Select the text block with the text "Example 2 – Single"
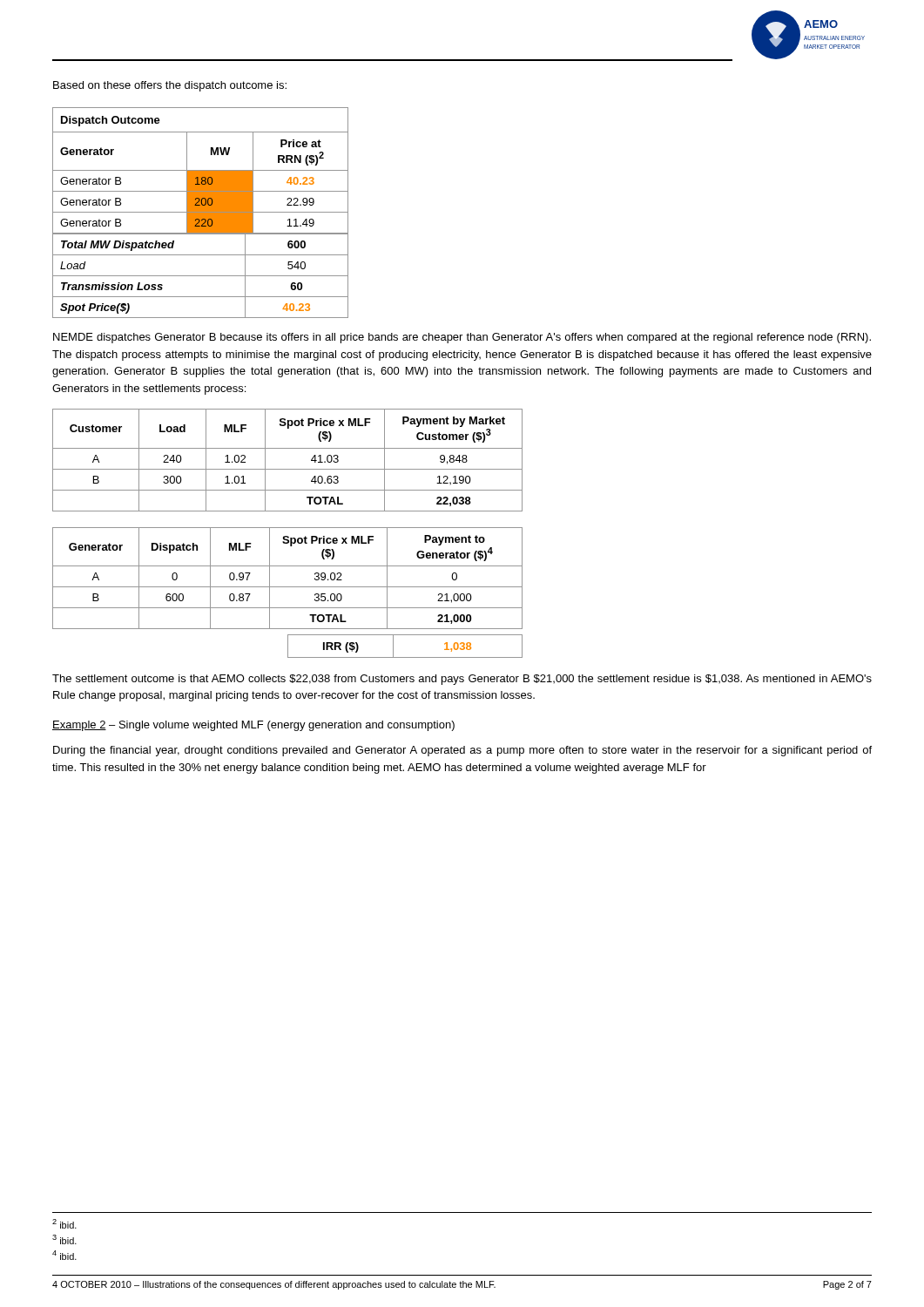The width and height of the screenshot is (924, 1307). click(x=254, y=724)
